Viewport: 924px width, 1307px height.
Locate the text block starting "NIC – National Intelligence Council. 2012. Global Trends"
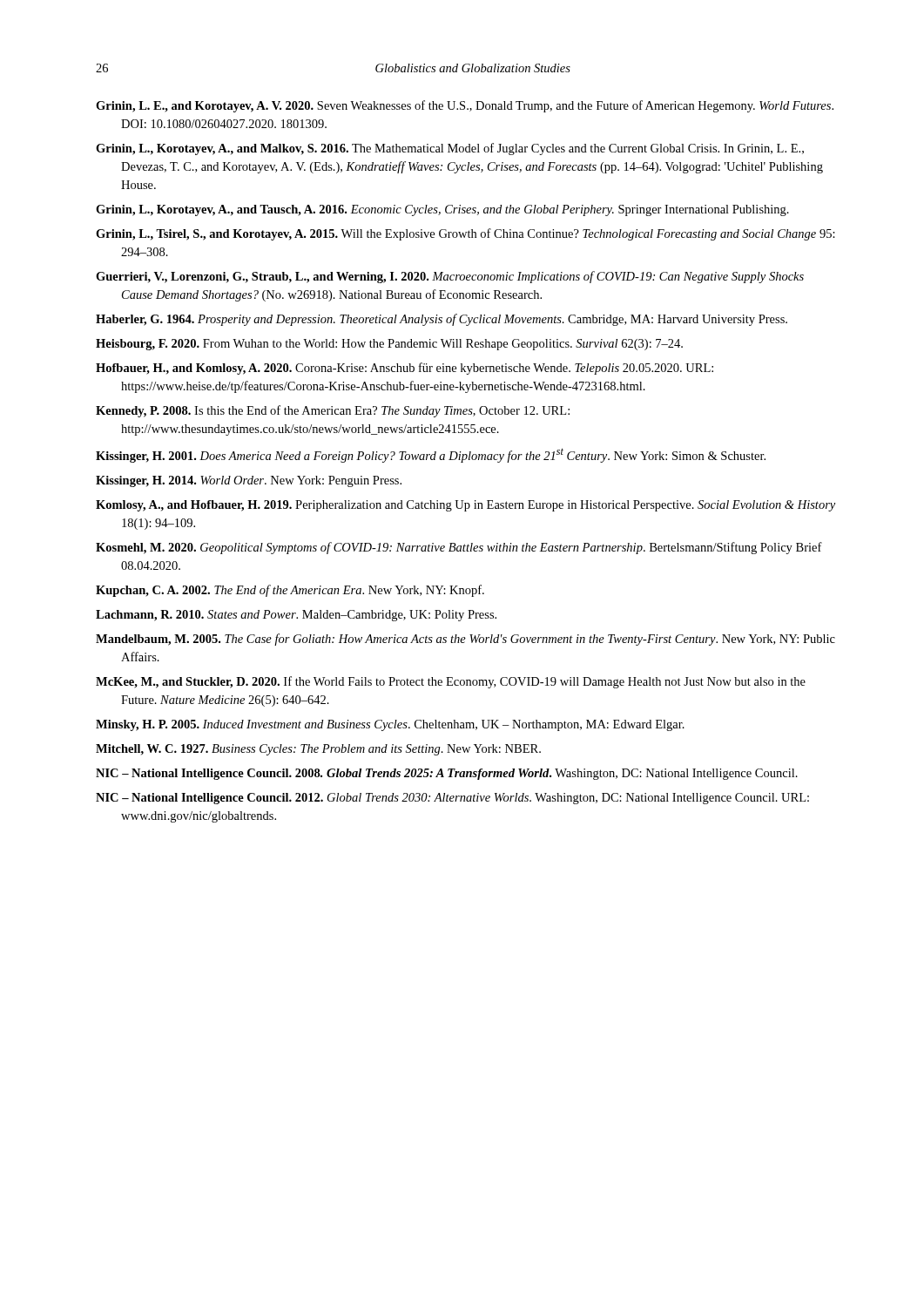click(x=453, y=807)
